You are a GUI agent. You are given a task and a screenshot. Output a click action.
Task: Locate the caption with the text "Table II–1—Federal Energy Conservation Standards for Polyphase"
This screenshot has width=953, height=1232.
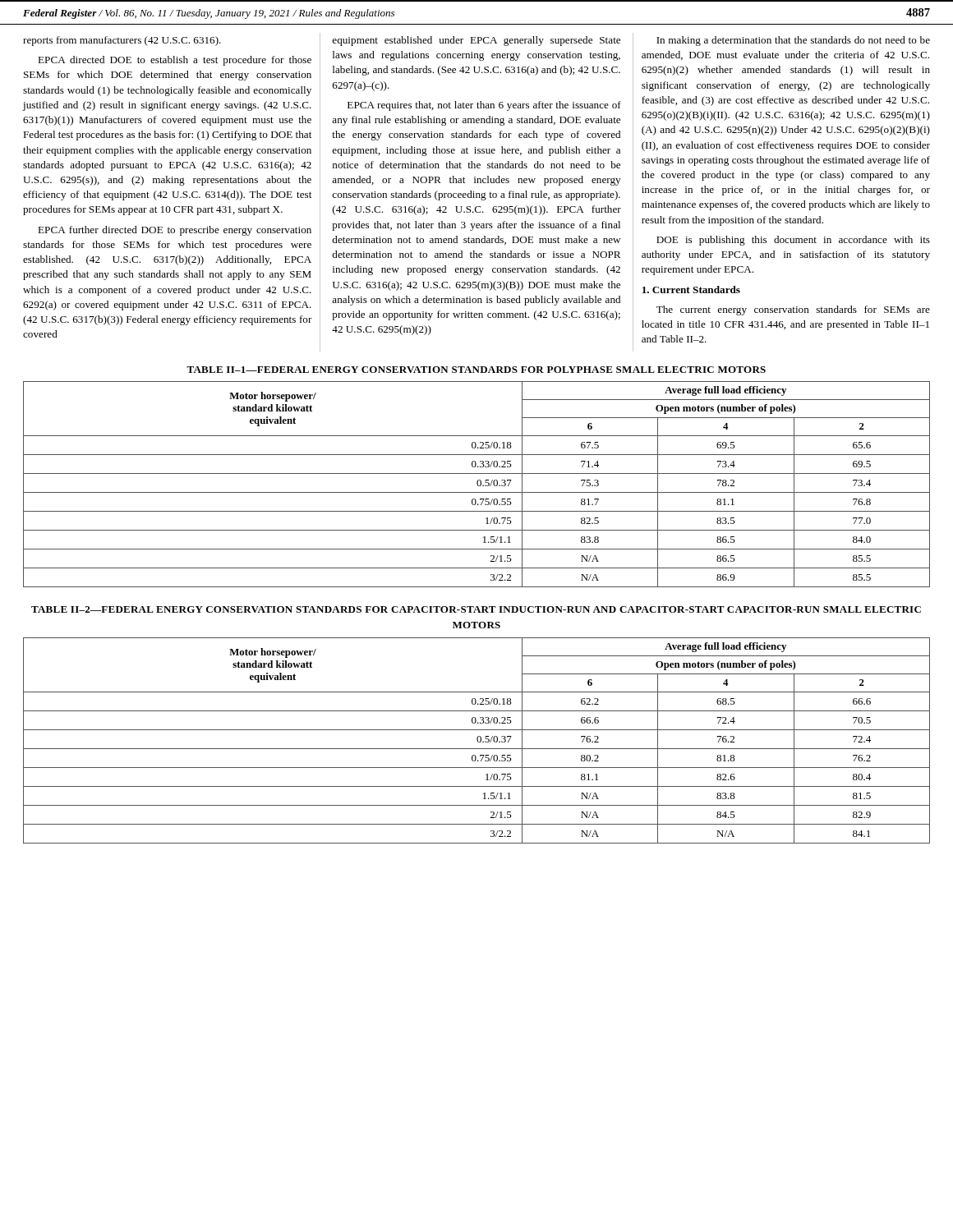point(476,369)
